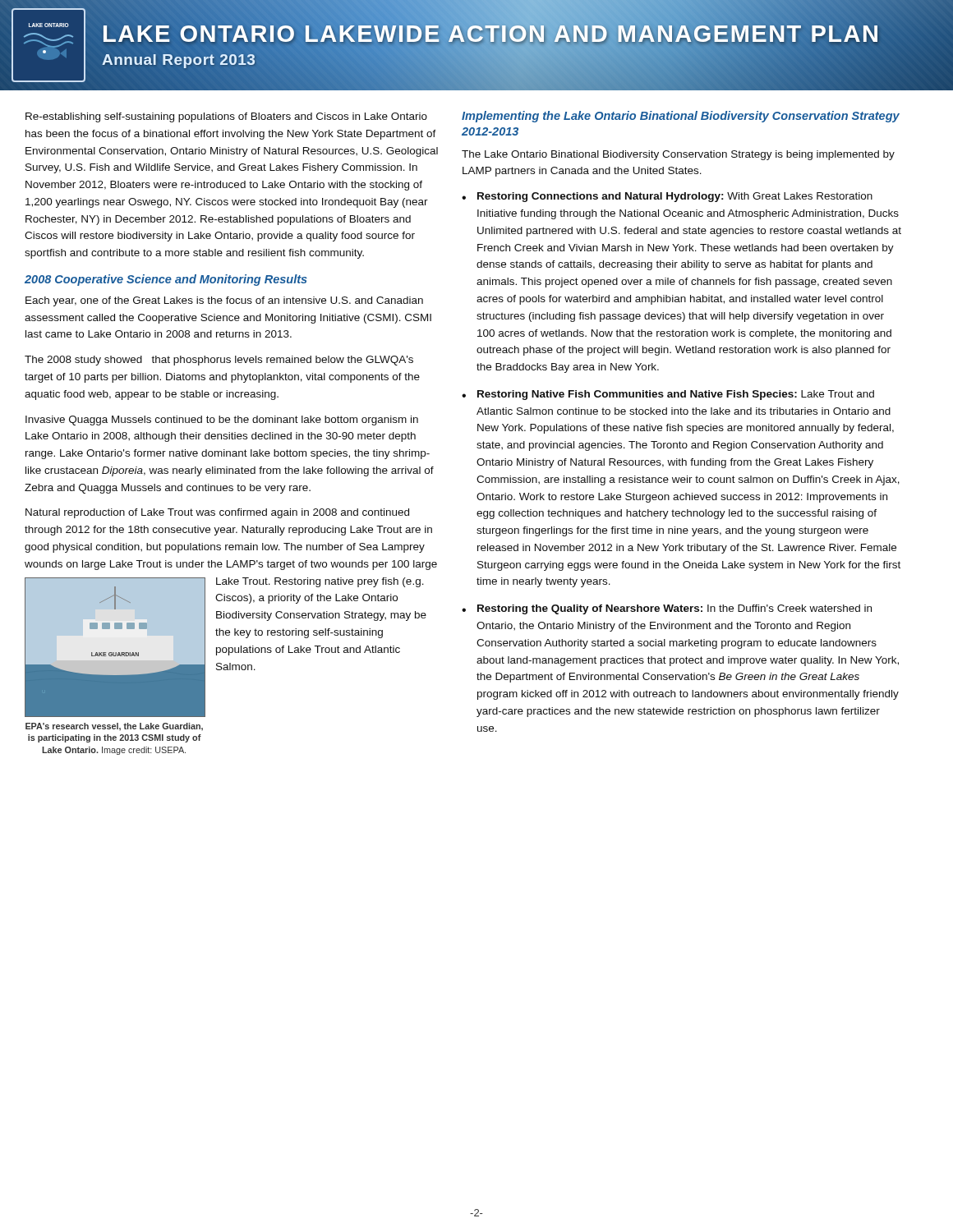This screenshot has height=1232, width=953.
Task: Click on the section header with the text "2008 Cooperative Science and"
Action: pos(166,279)
